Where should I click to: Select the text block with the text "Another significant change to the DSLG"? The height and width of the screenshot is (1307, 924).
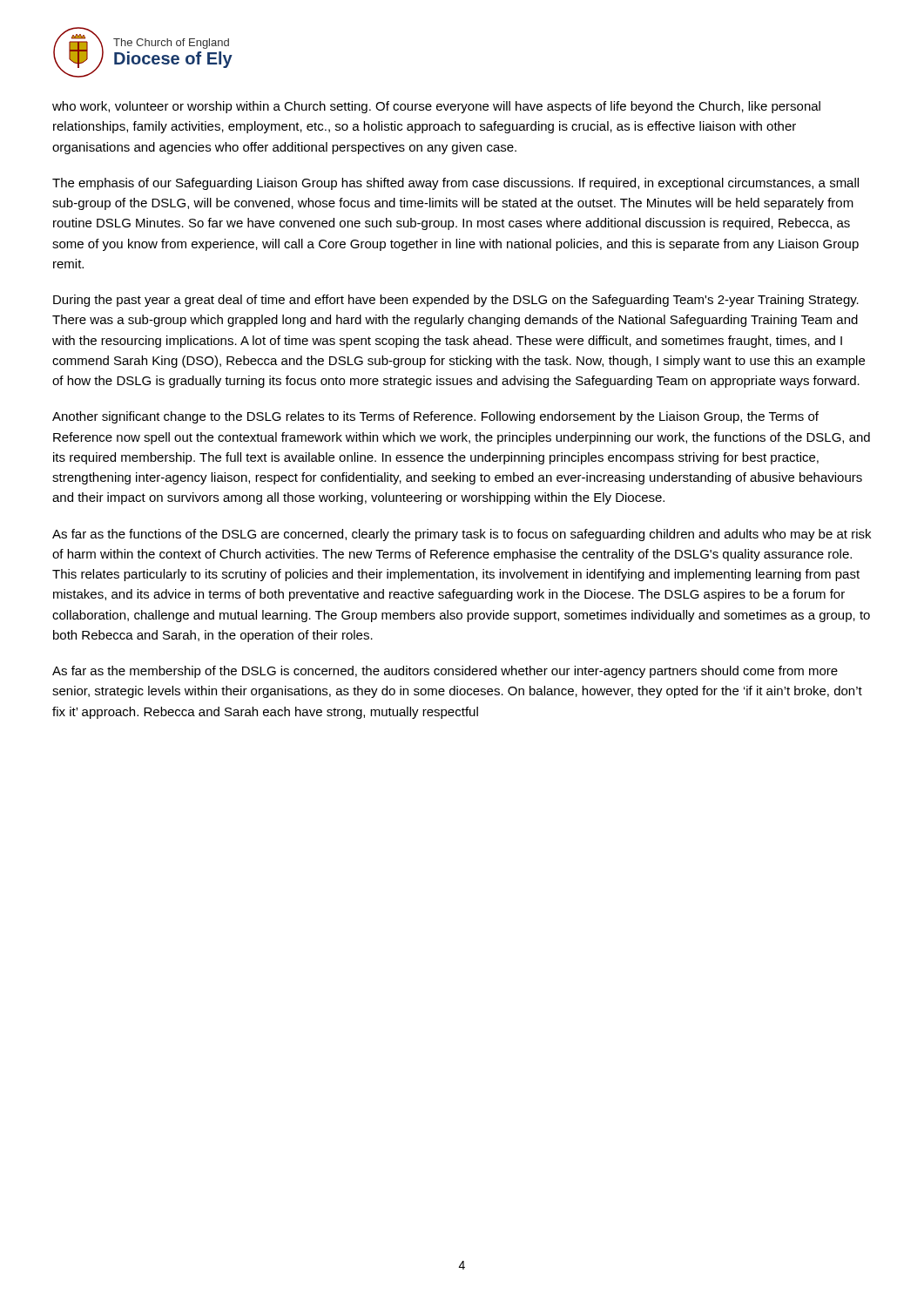(x=461, y=457)
